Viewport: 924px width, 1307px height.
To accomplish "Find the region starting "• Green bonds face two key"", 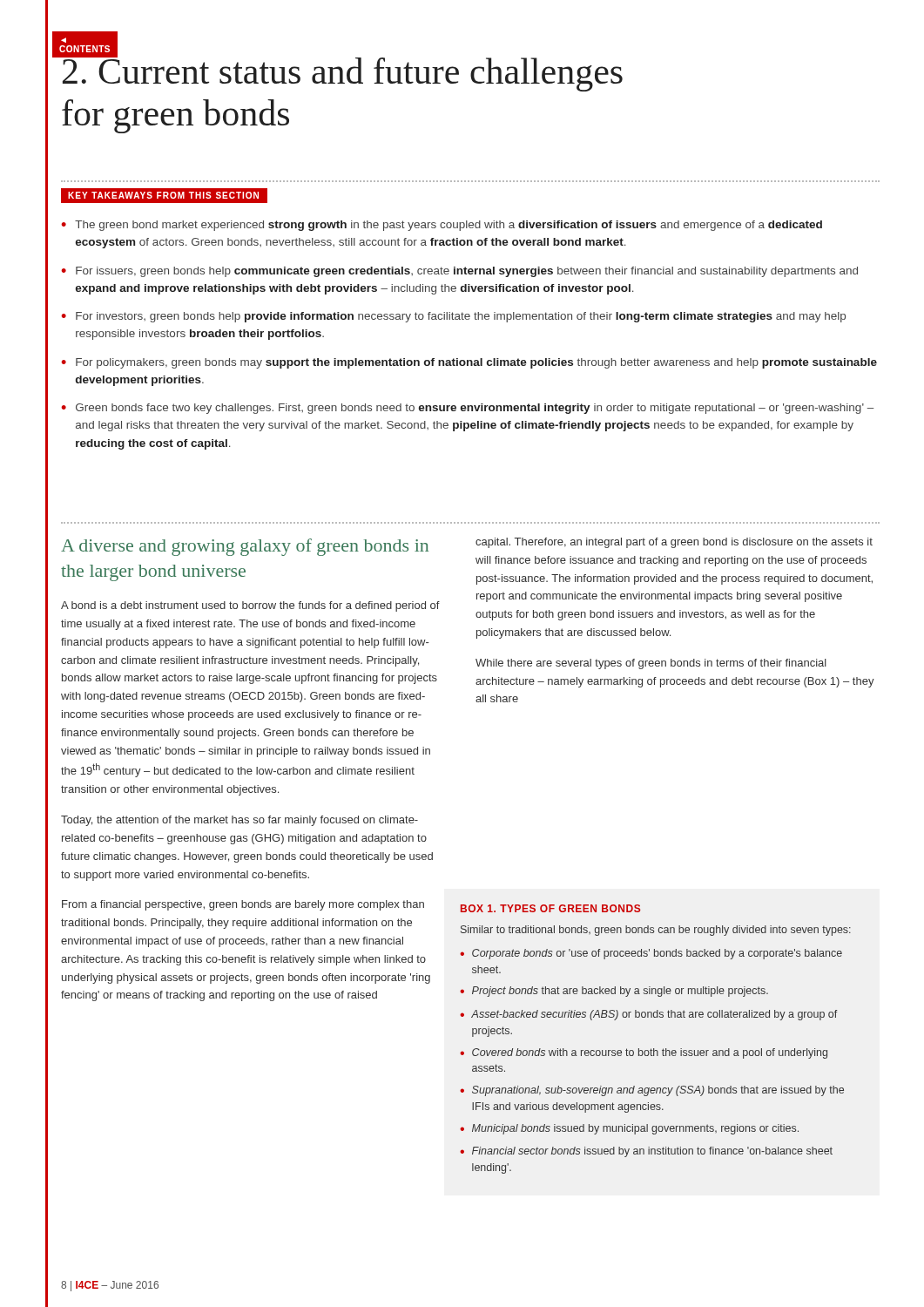I will [x=470, y=425].
